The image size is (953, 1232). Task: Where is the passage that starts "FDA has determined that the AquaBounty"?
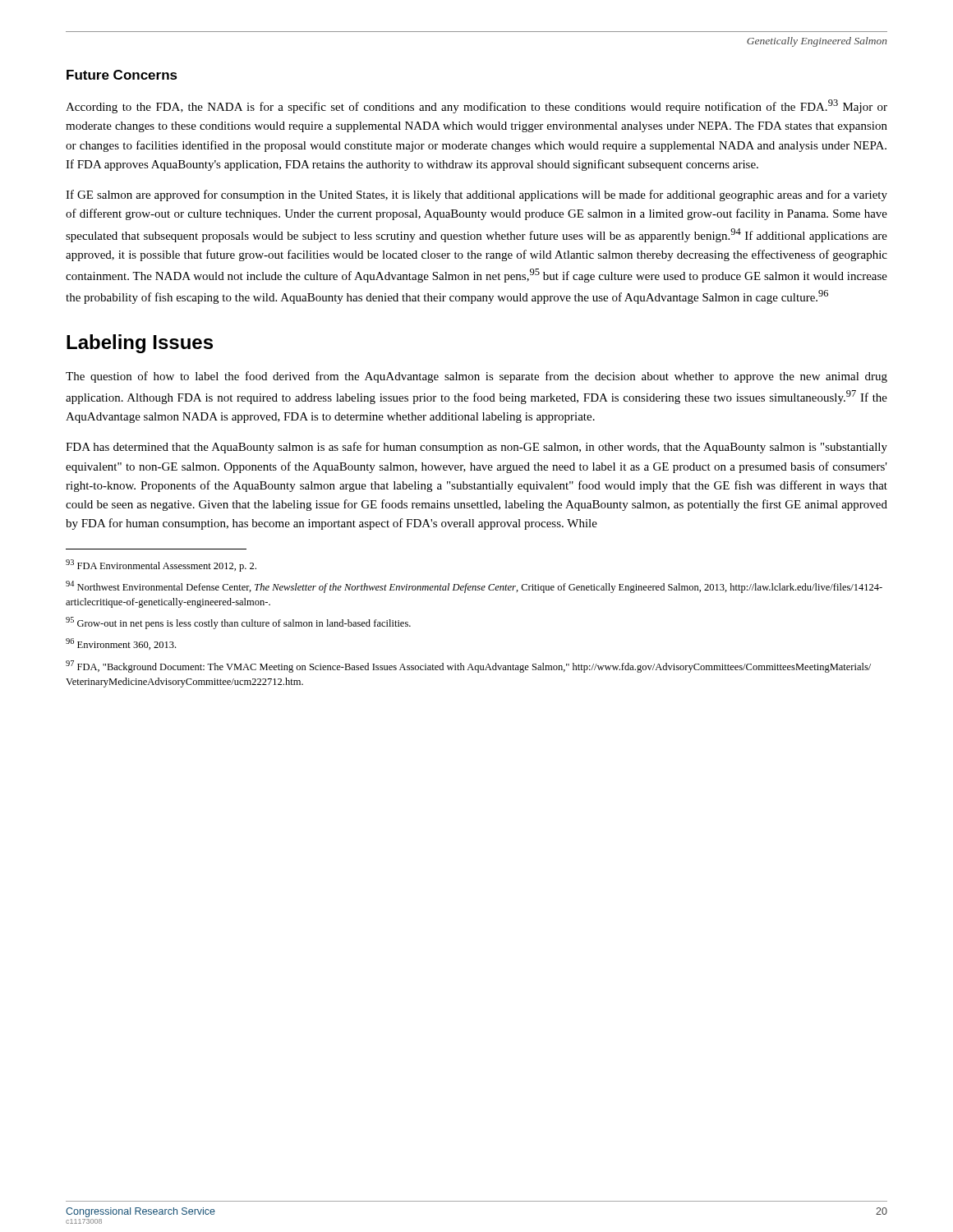(x=476, y=485)
